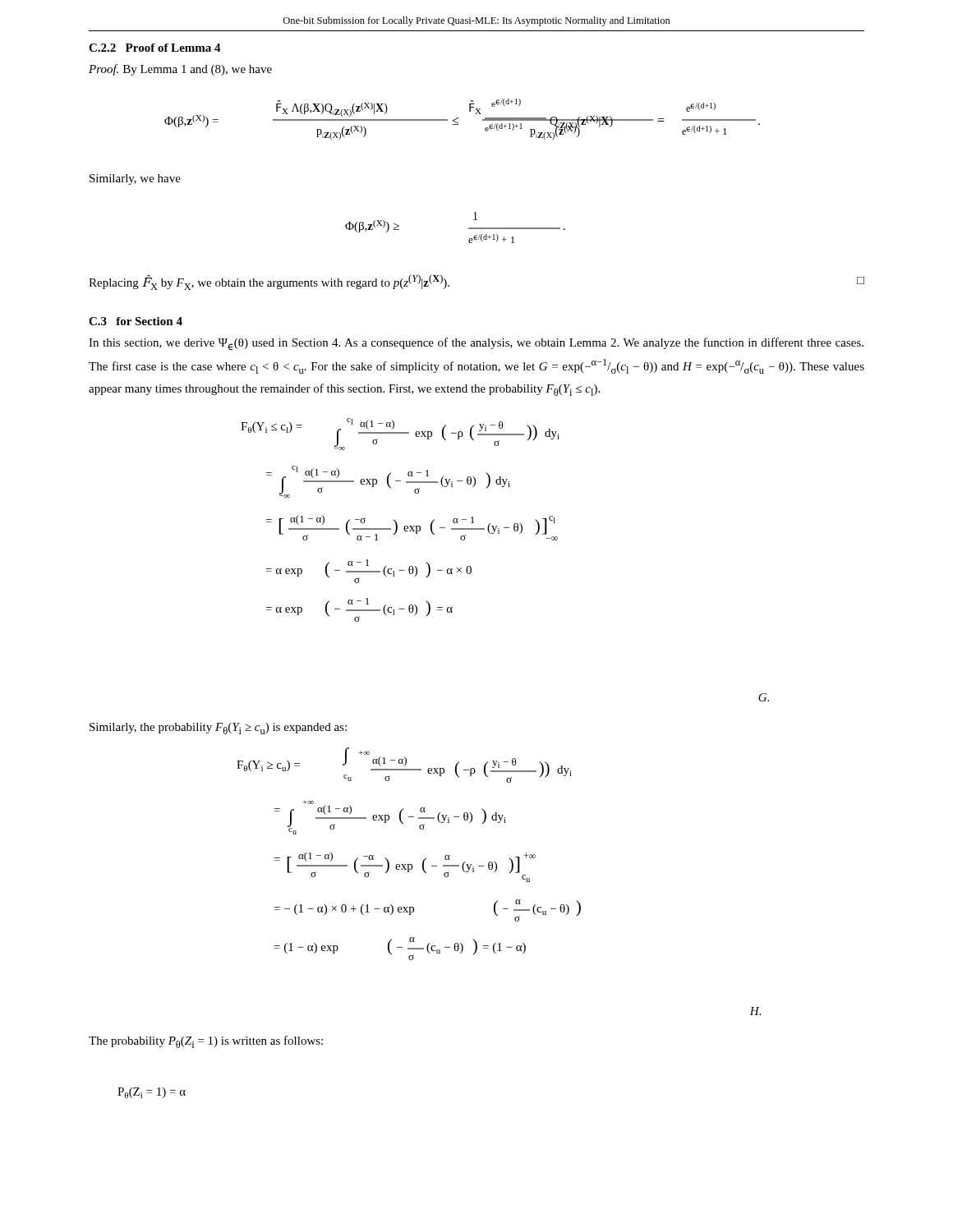Select the region starting "Φ(β,z(X)) = F̂X Λ(β,X)QᵢZ(X)(z(X)|X) pᵢZ(X)(z(X)) ≤ F̂X eϵ/(d+1)"
This screenshot has height=1232, width=953.
[x=476, y=120]
